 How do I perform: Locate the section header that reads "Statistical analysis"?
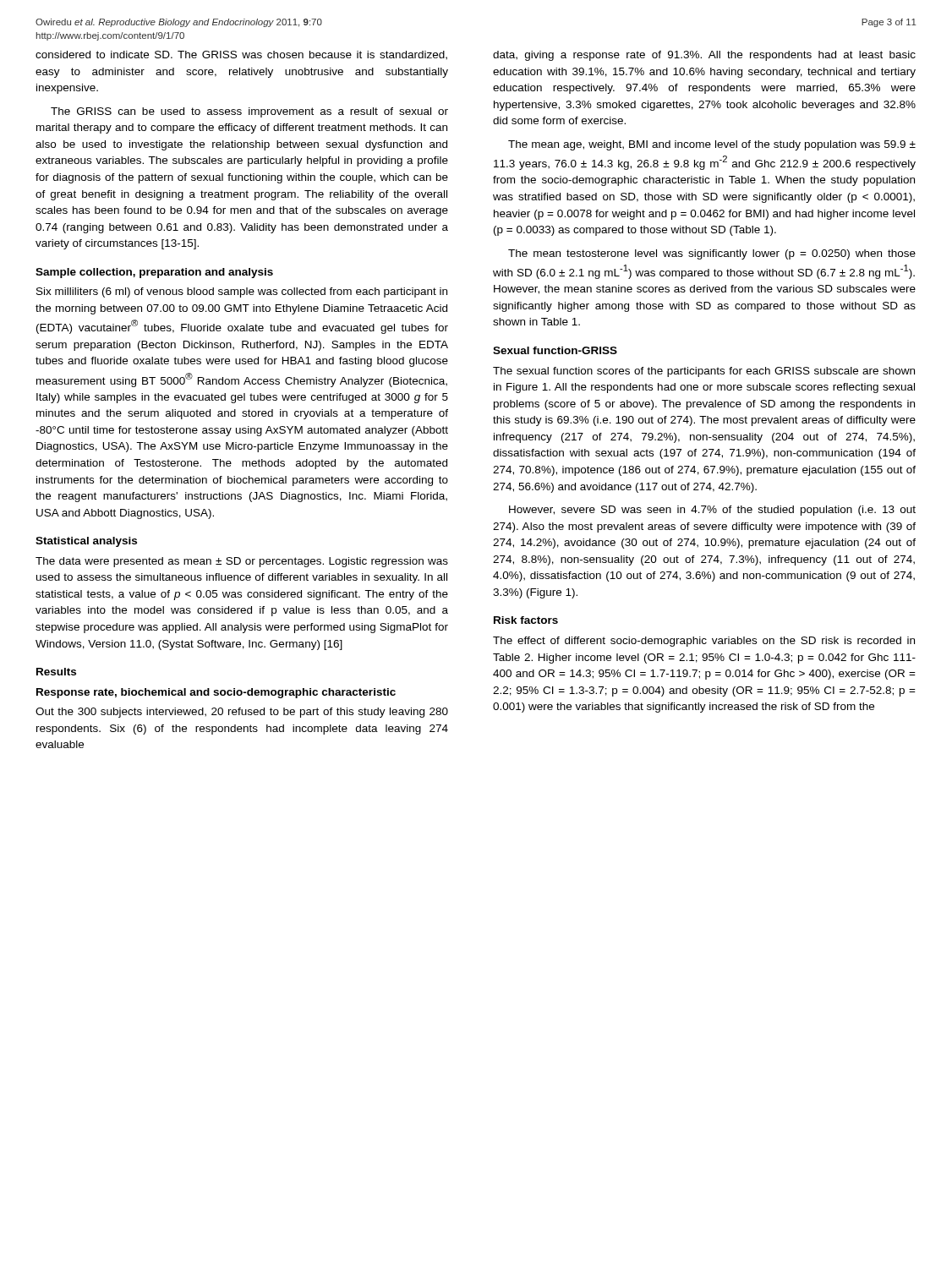86,542
